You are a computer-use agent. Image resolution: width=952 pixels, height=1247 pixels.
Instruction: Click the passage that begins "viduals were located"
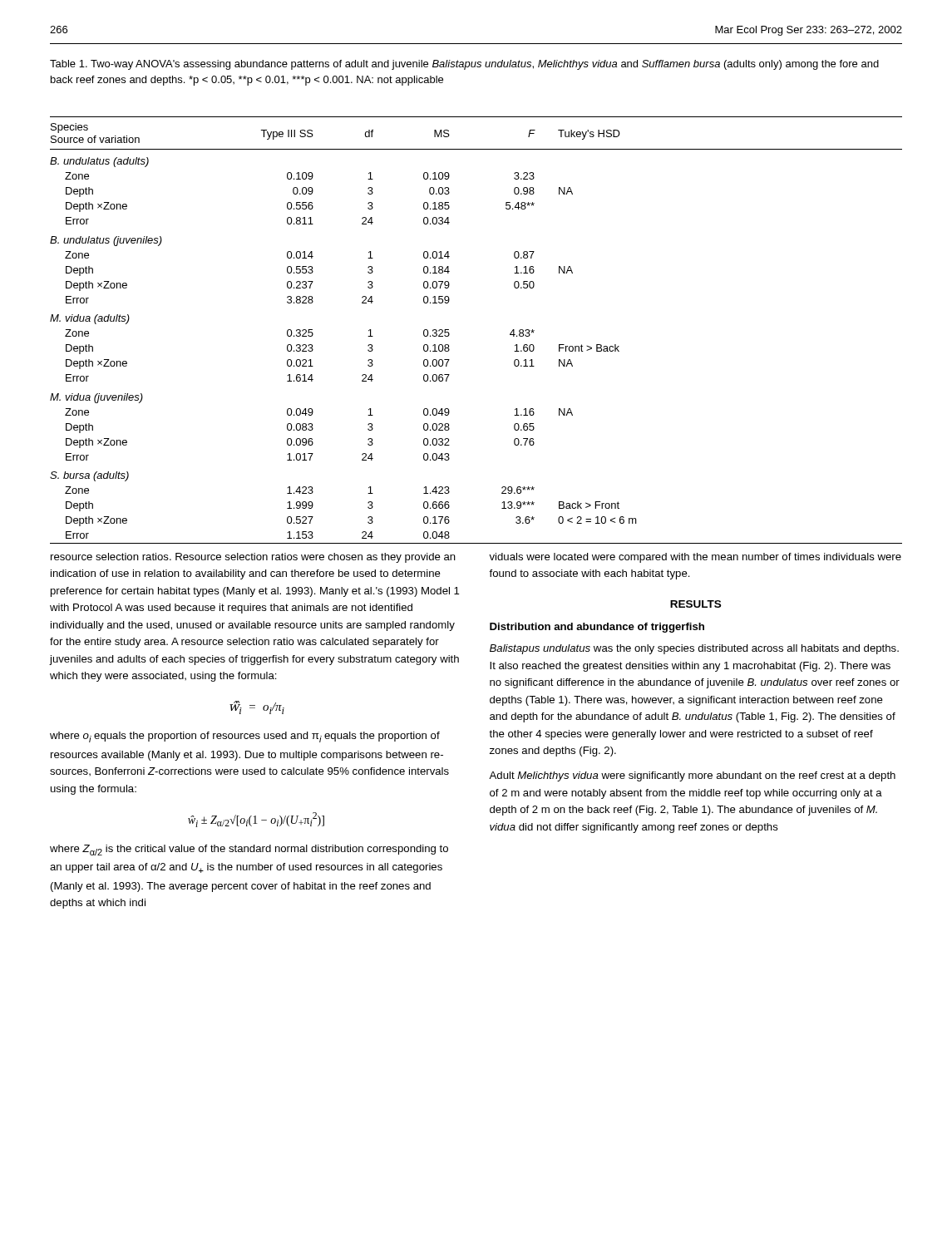click(x=695, y=565)
